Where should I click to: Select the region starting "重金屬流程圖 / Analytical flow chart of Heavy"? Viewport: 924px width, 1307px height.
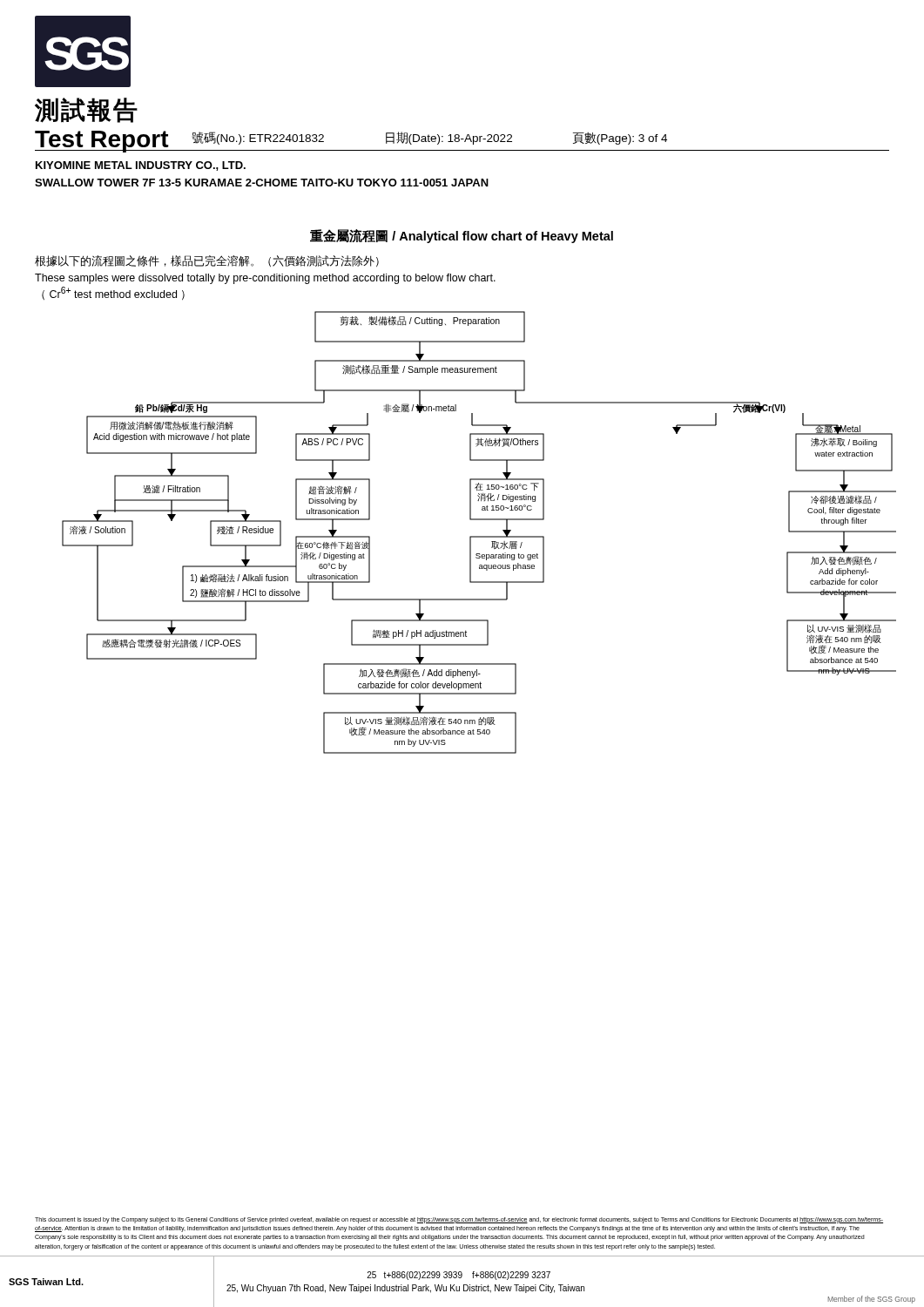462,236
